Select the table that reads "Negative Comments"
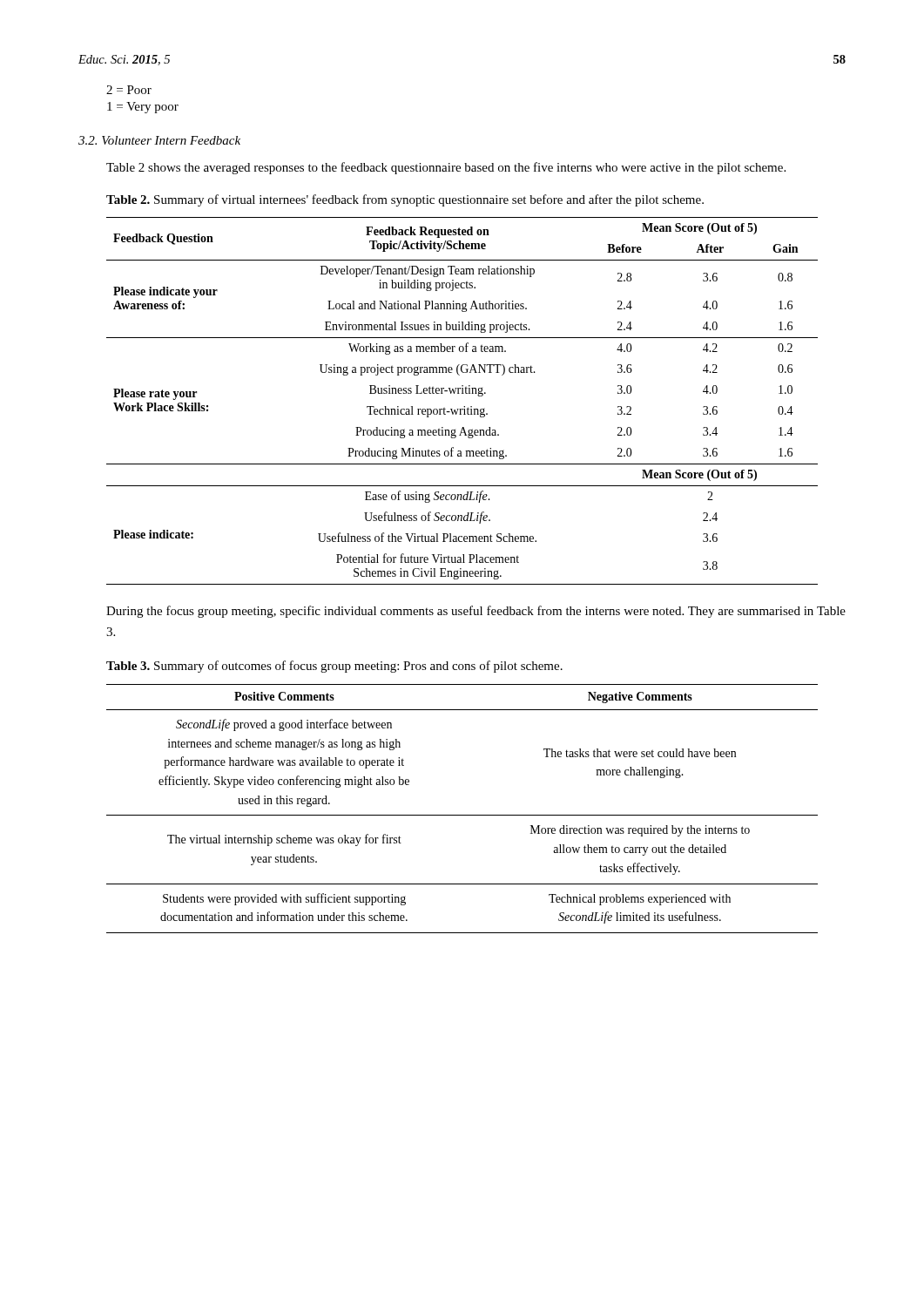 pyautogui.click(x=462, y=809)
